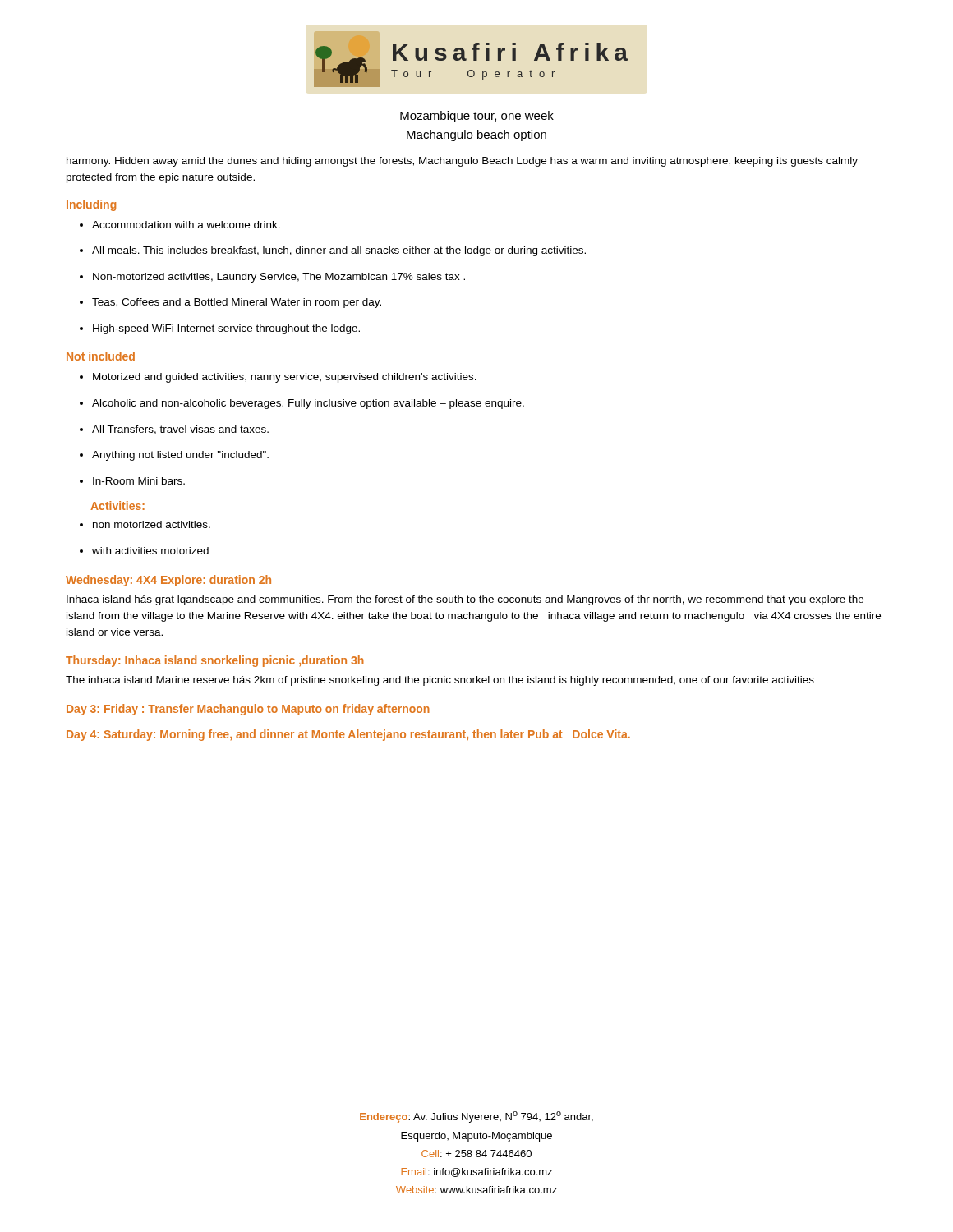Navigate to the region starting "Not included"
953x1232 pixels.
pyautogui.click(x=101, y=357)
